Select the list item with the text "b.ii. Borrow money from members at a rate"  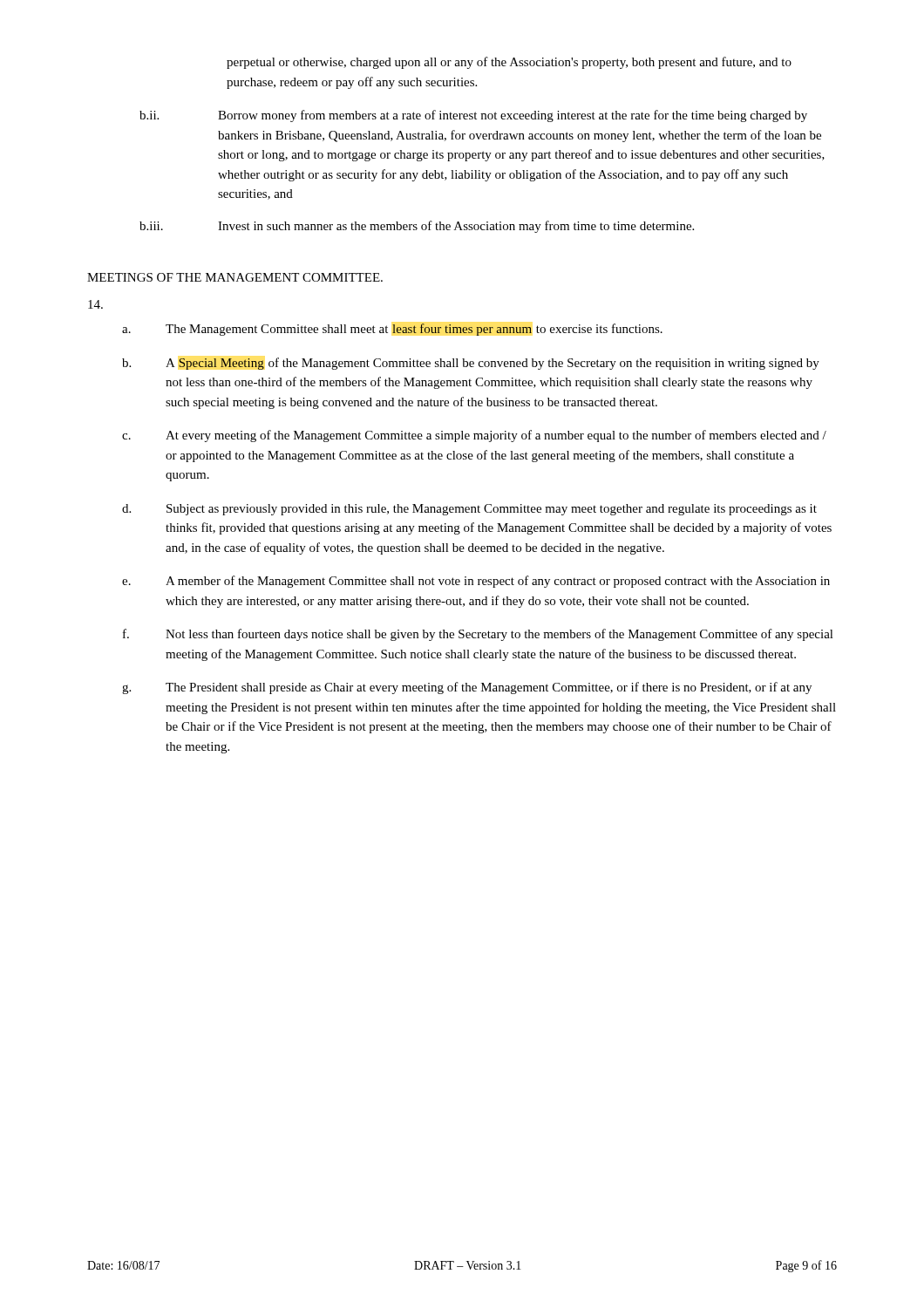[462, 155]
